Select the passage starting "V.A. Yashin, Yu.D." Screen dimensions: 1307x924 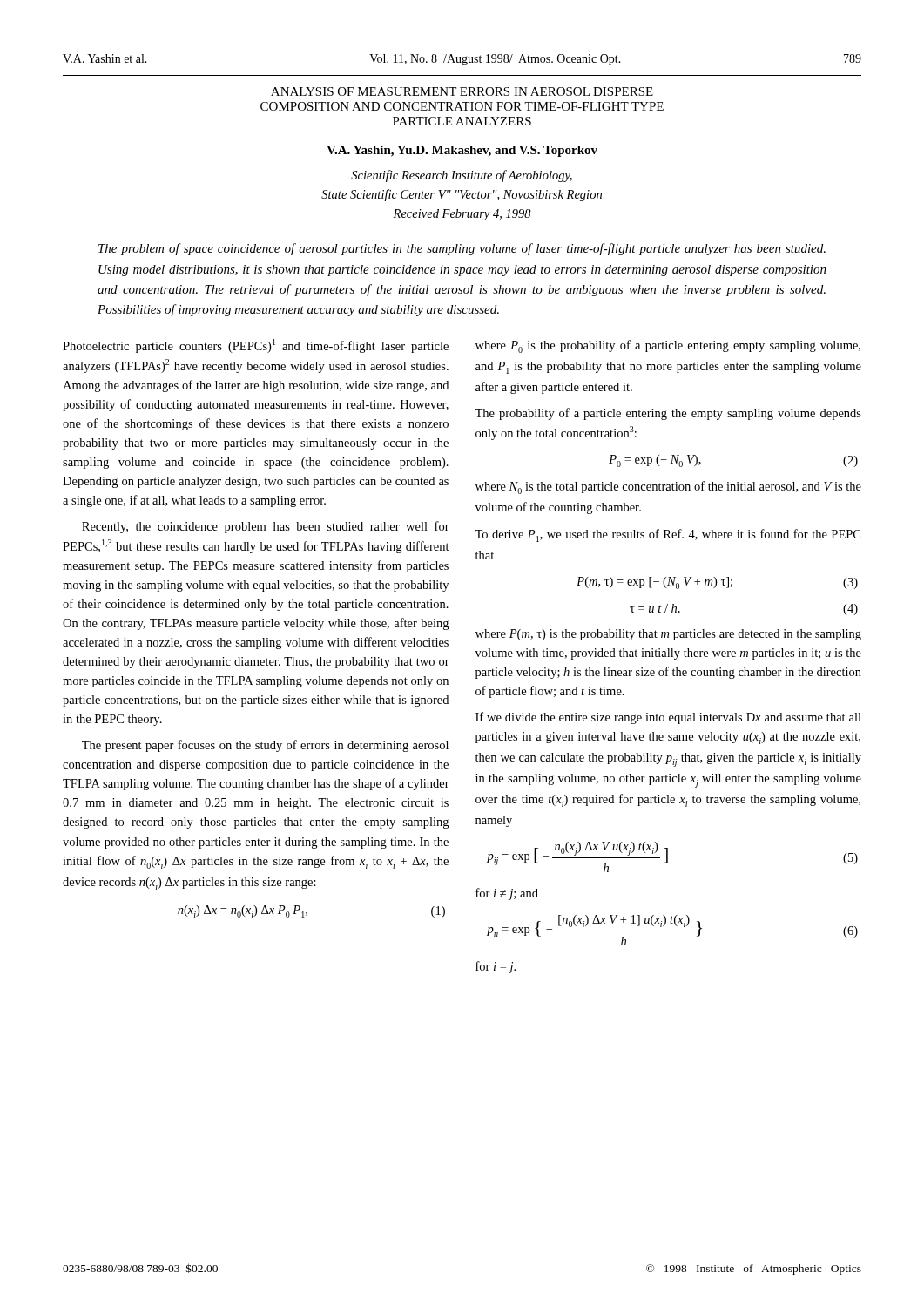click(462, 150)
